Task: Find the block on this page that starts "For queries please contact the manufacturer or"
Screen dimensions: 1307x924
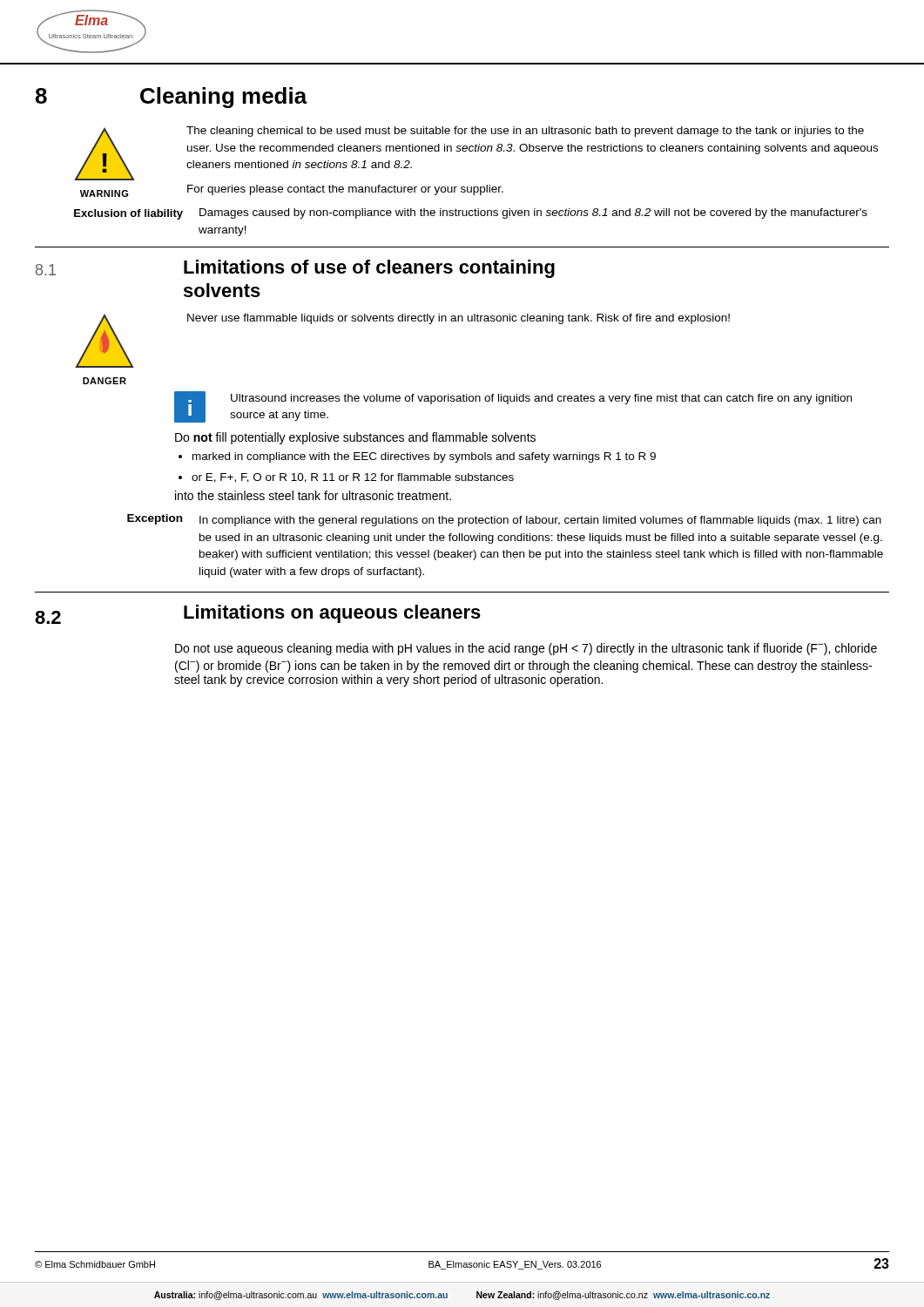Action: click(x=345, y=188)
